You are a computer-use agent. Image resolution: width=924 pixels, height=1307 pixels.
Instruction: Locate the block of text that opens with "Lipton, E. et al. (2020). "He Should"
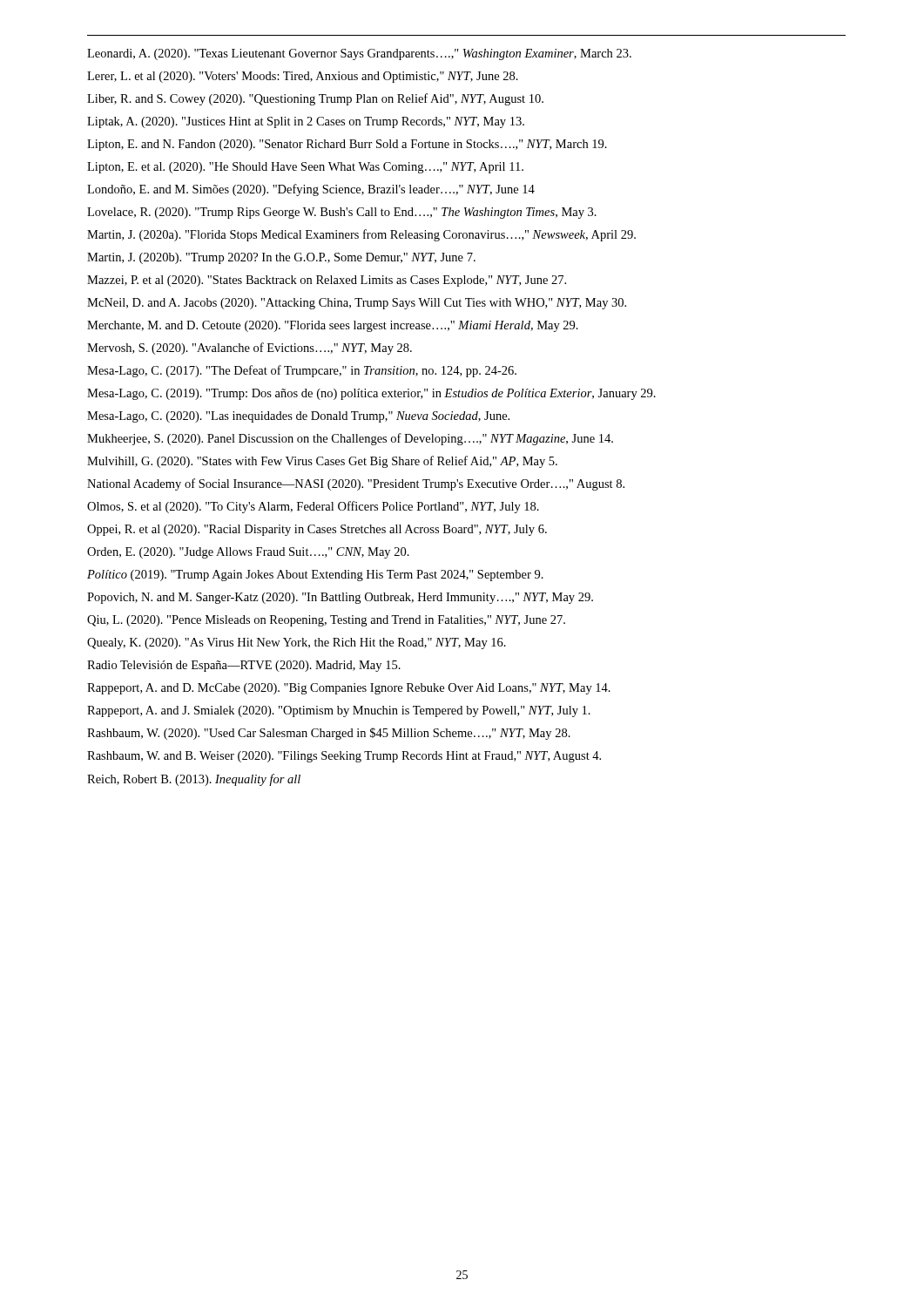tap(306, 167)
